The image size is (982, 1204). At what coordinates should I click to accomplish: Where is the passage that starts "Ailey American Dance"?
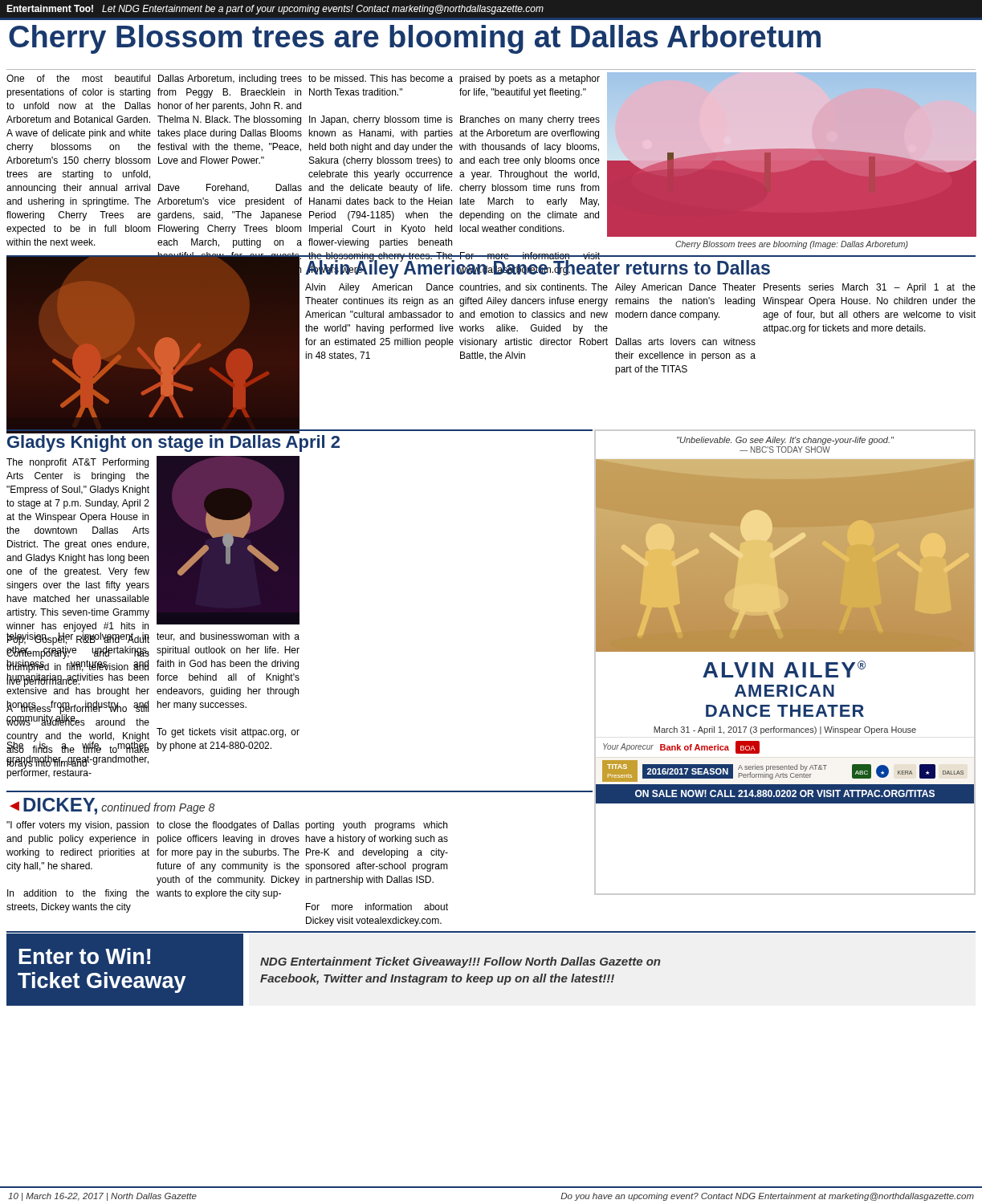point(685,328)
